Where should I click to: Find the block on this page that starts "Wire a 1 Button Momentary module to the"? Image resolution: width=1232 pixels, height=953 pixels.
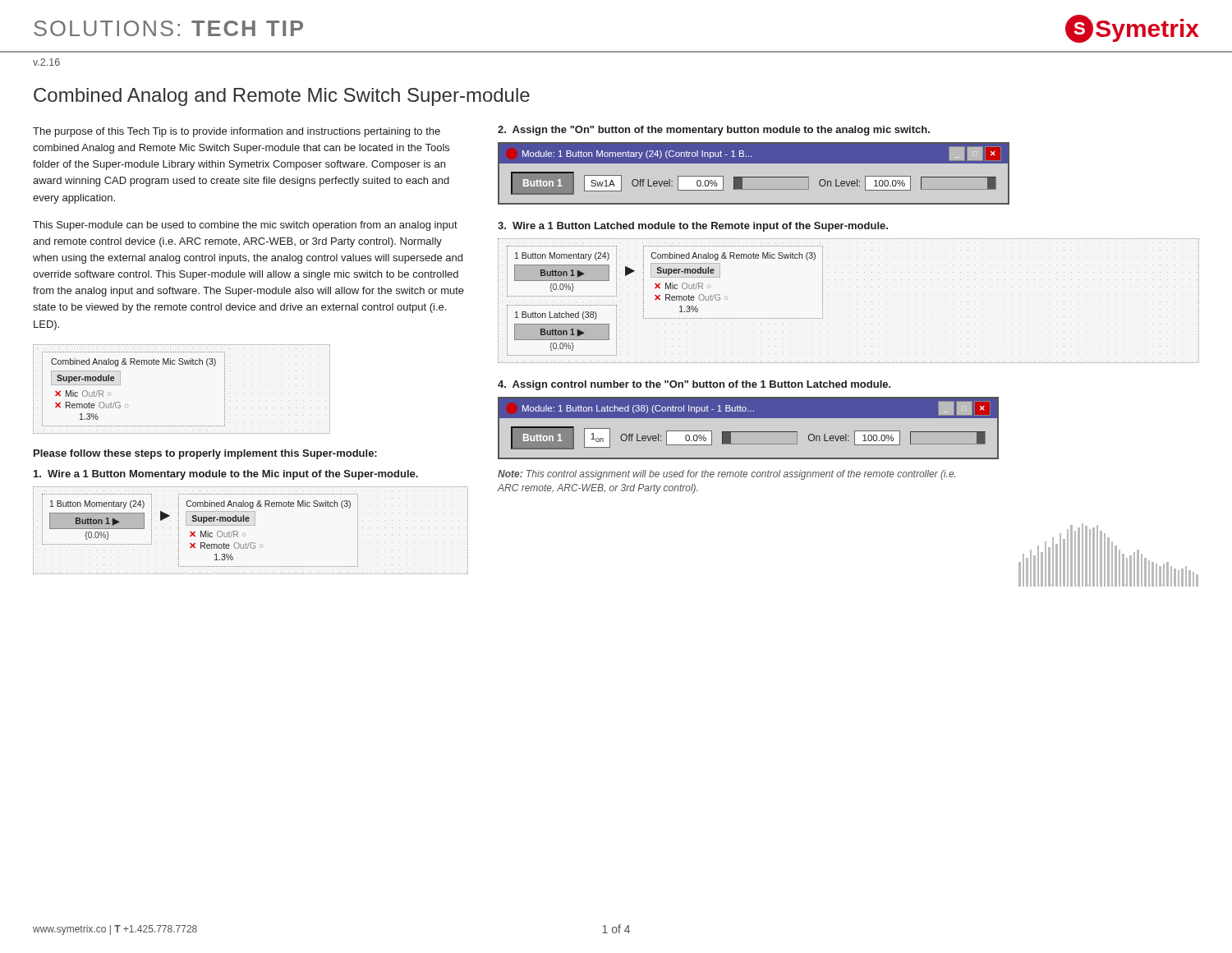[x=226, y=473]
